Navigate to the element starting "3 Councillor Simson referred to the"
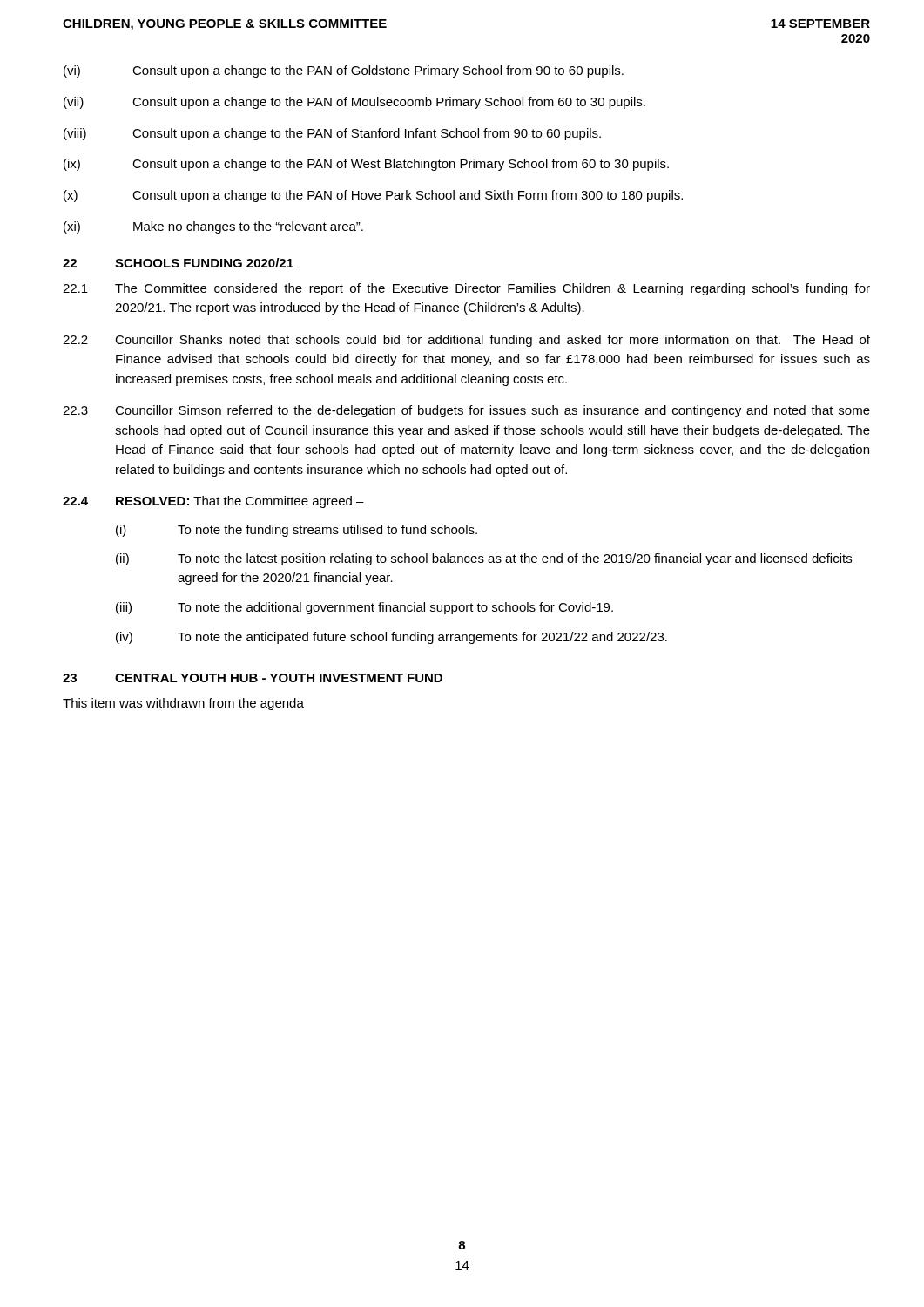 [466, 440]
